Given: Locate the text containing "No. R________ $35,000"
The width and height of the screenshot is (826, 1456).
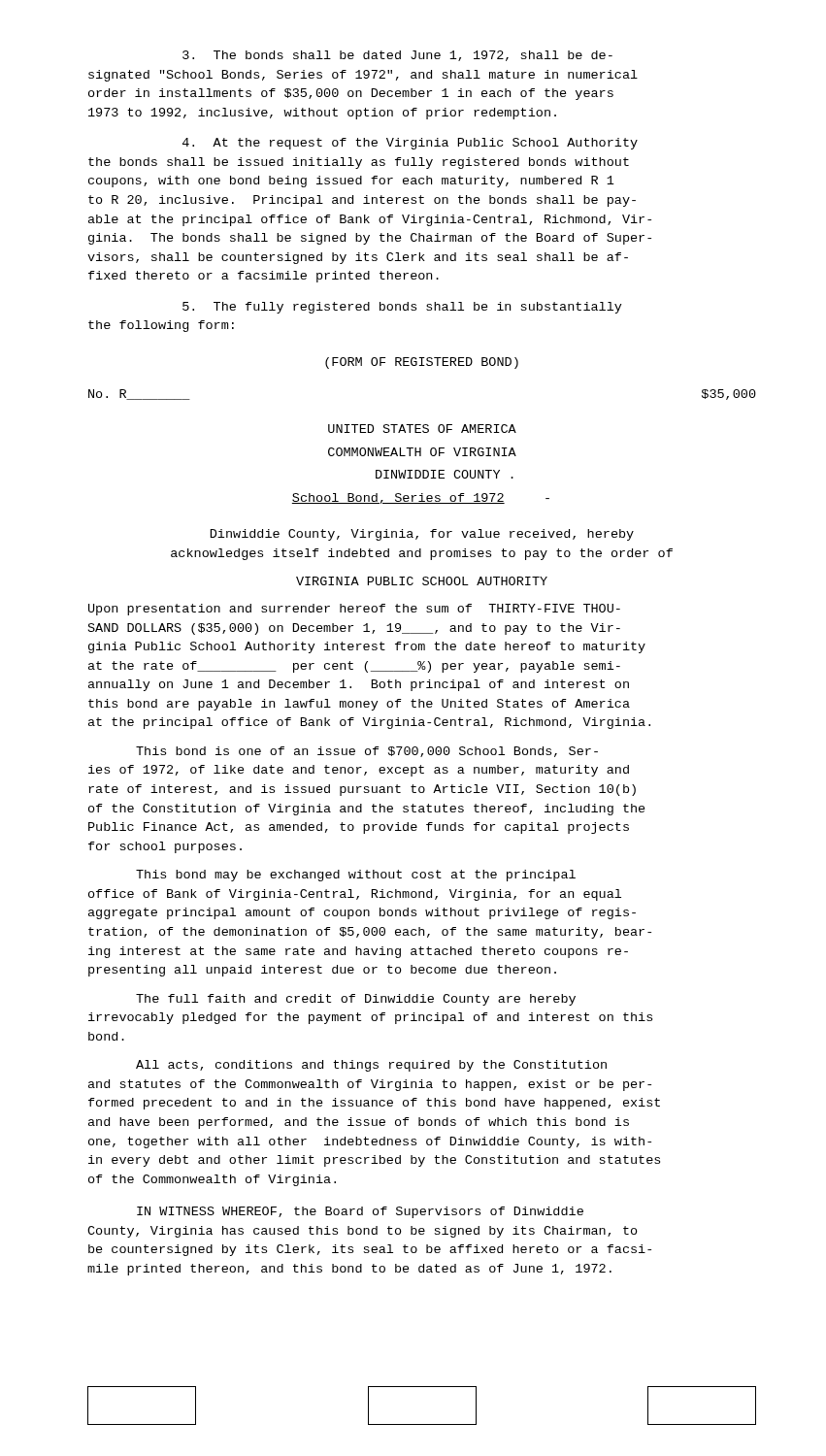Looking at the screenshot, I should [x=155, y=399].
